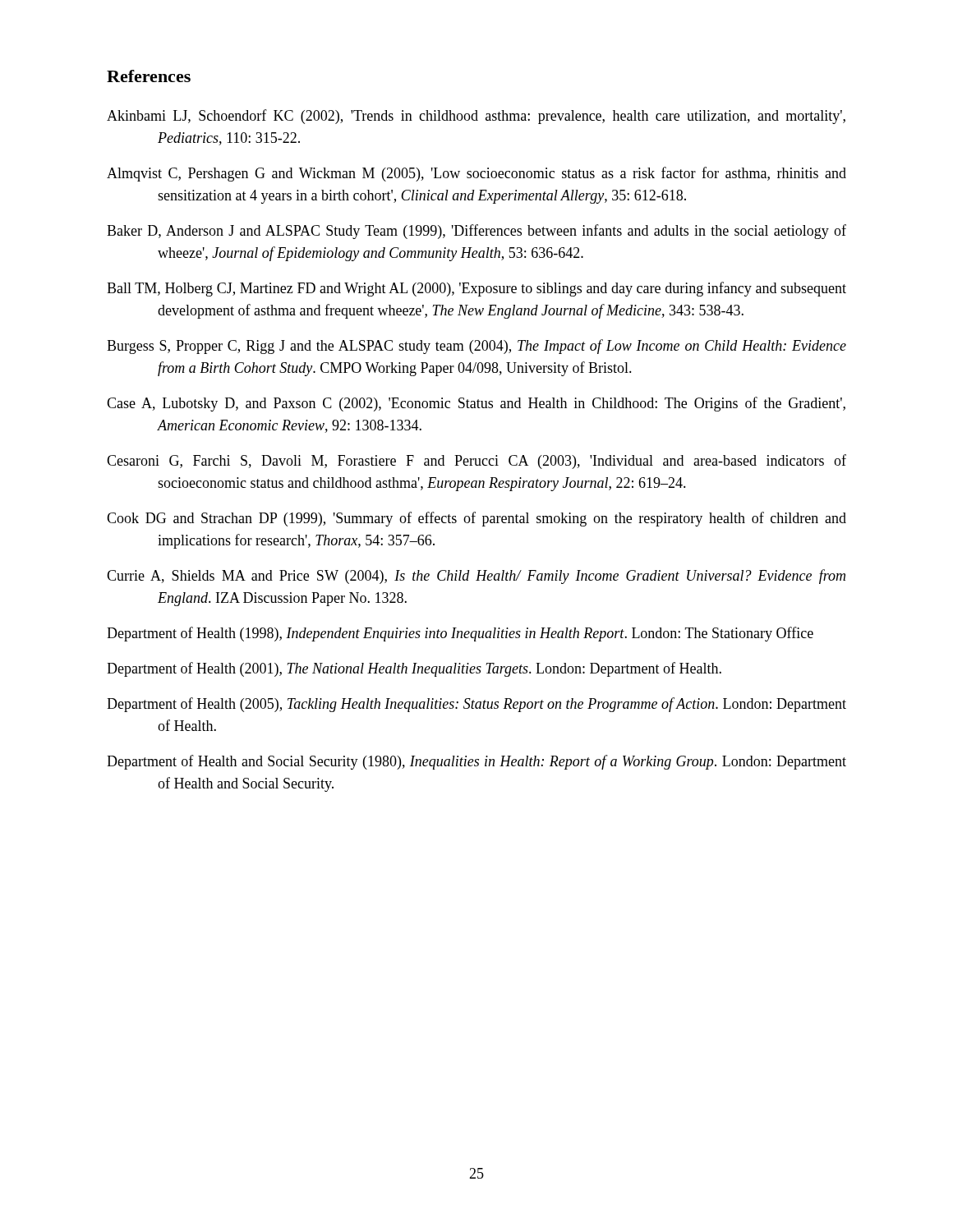
Task: Click on the list item that reads "Ball TM, Holberg CJ, Martinez FD"
Action: pyautogui.click(x=476, y=299)
